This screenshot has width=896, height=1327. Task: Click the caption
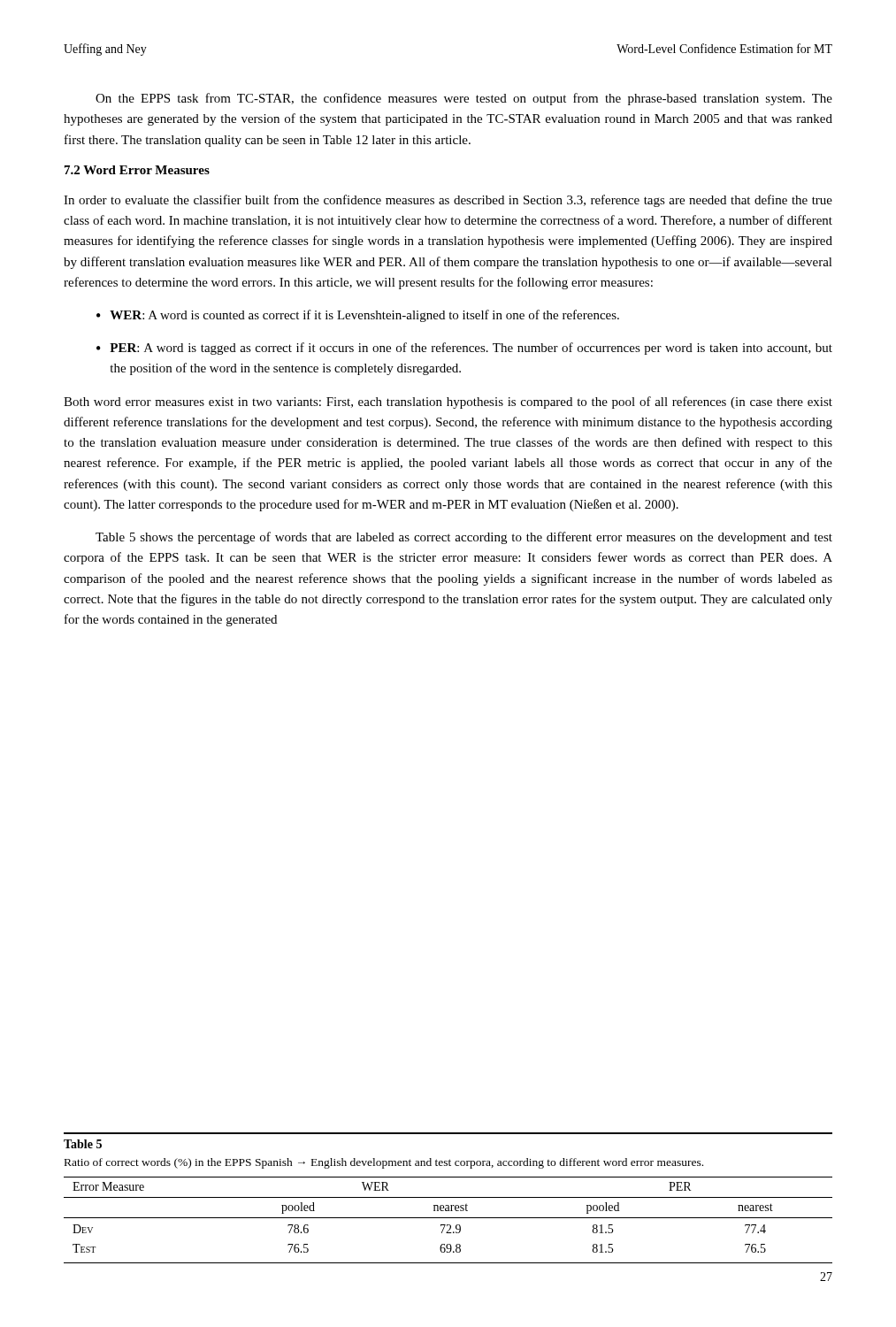tap(448, 1155)
